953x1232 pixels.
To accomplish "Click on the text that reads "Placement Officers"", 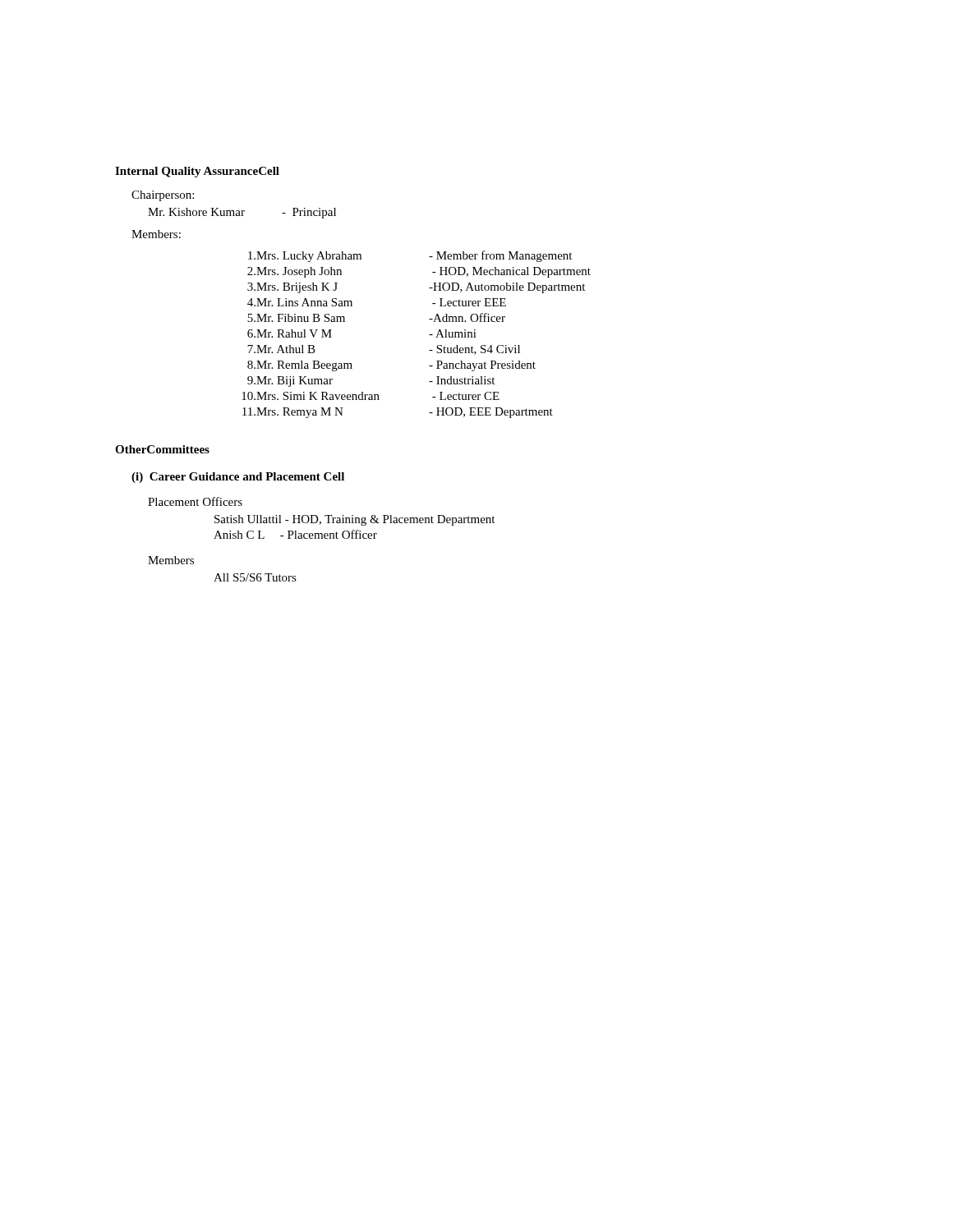I will (195, 502).
